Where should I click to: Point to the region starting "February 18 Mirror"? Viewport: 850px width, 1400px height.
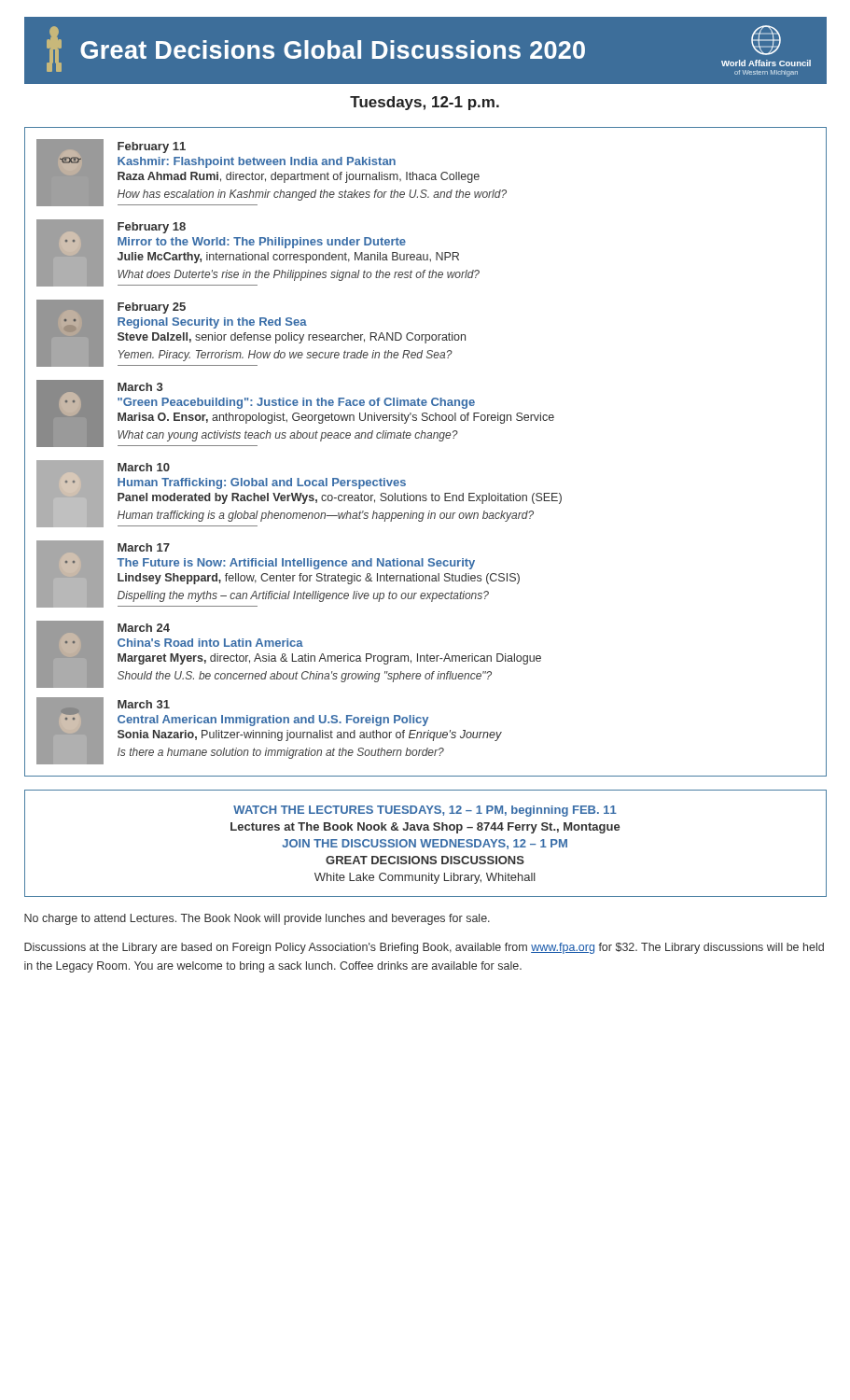point(423,253)
